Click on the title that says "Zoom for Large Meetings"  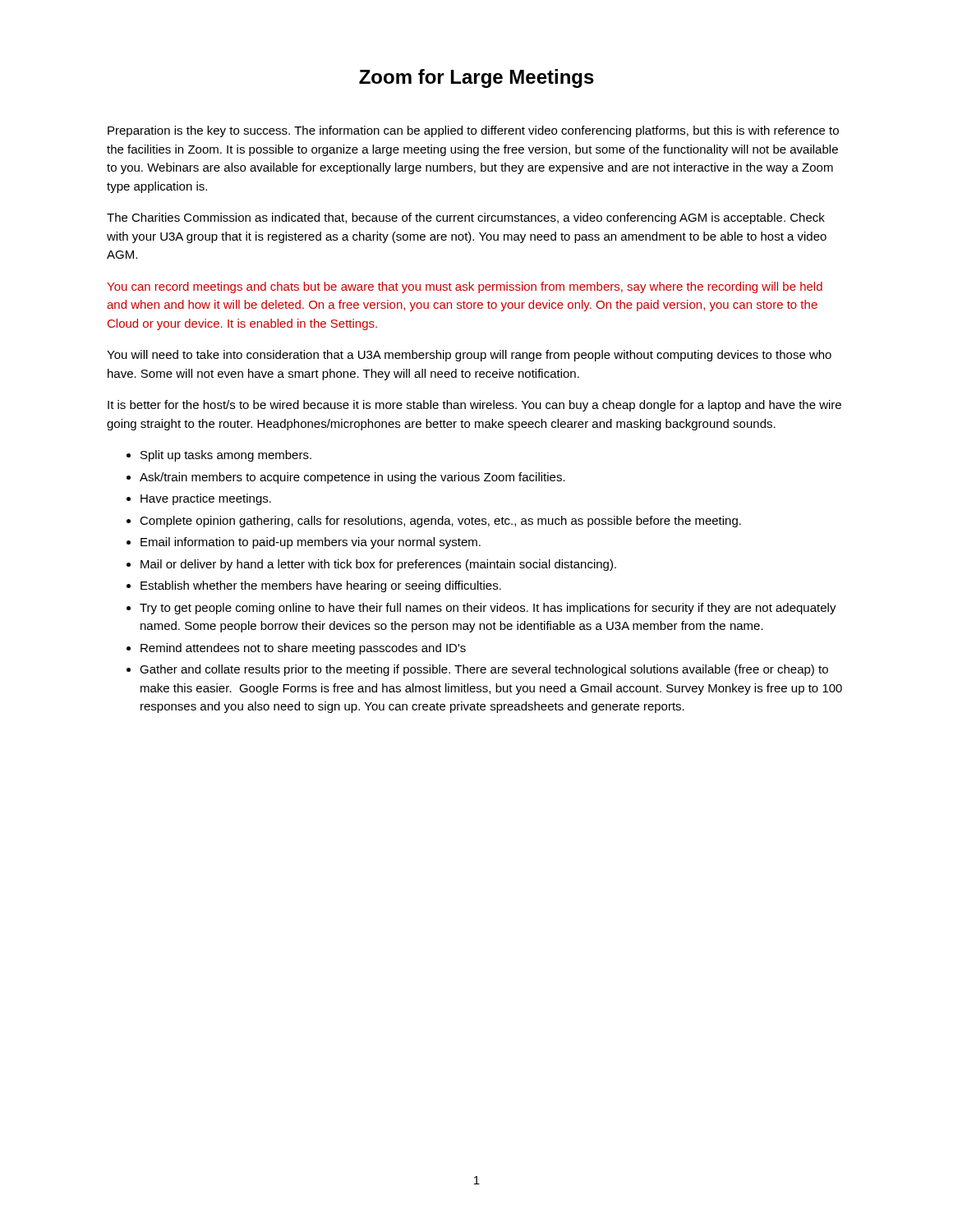(x=476, y=77)
